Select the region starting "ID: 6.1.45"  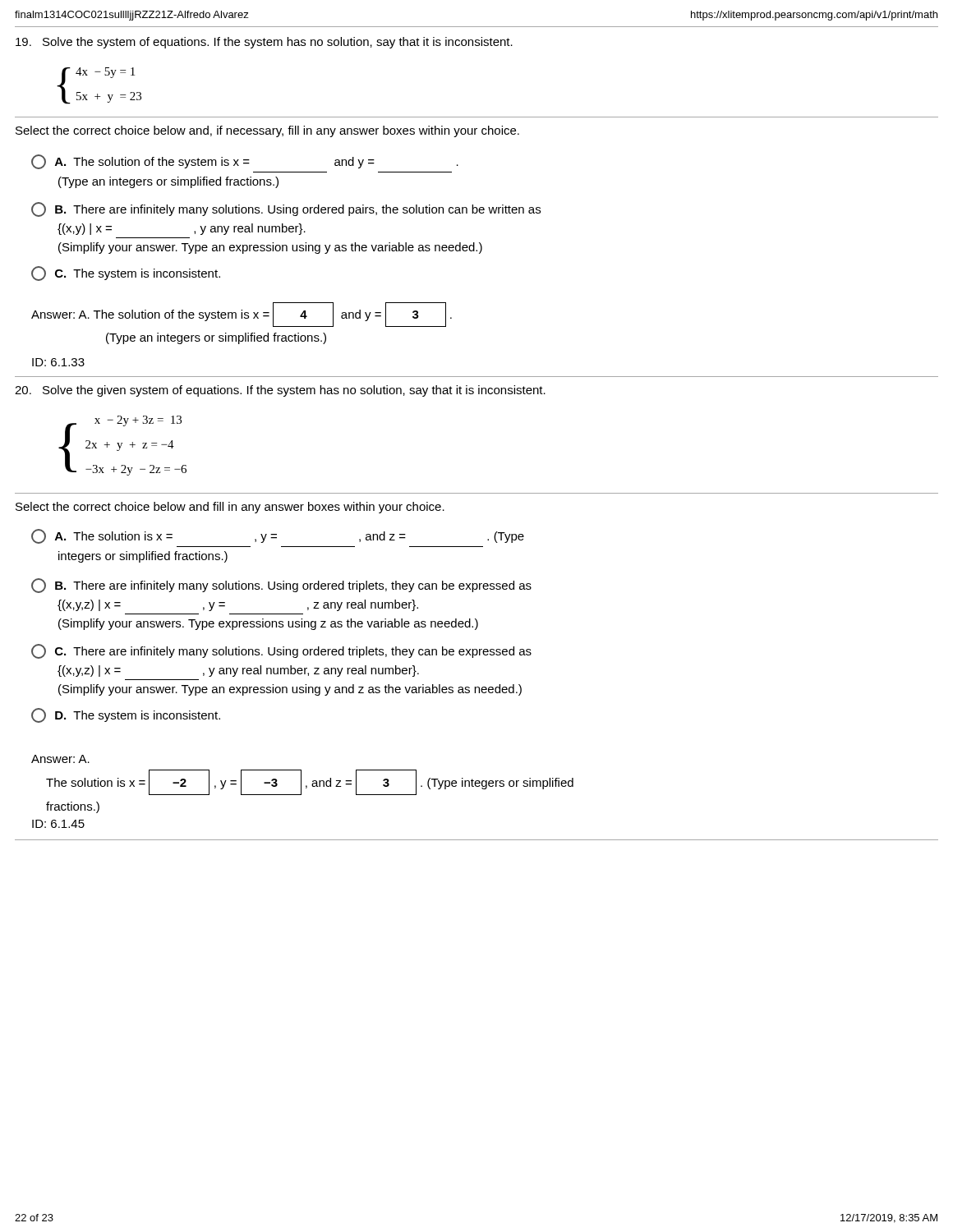click(58, 823)
